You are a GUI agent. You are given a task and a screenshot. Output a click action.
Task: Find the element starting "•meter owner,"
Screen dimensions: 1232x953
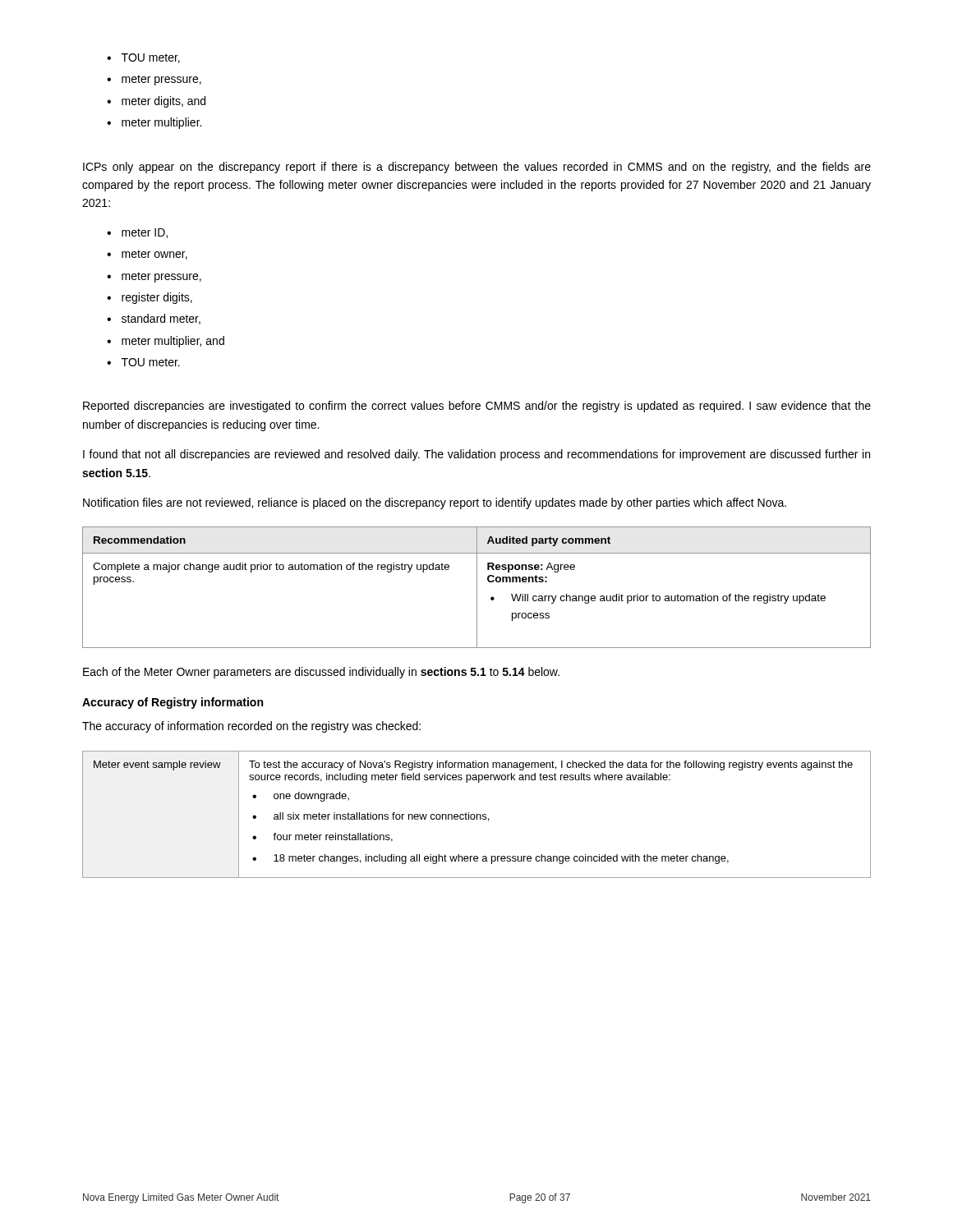pos(147,255)
